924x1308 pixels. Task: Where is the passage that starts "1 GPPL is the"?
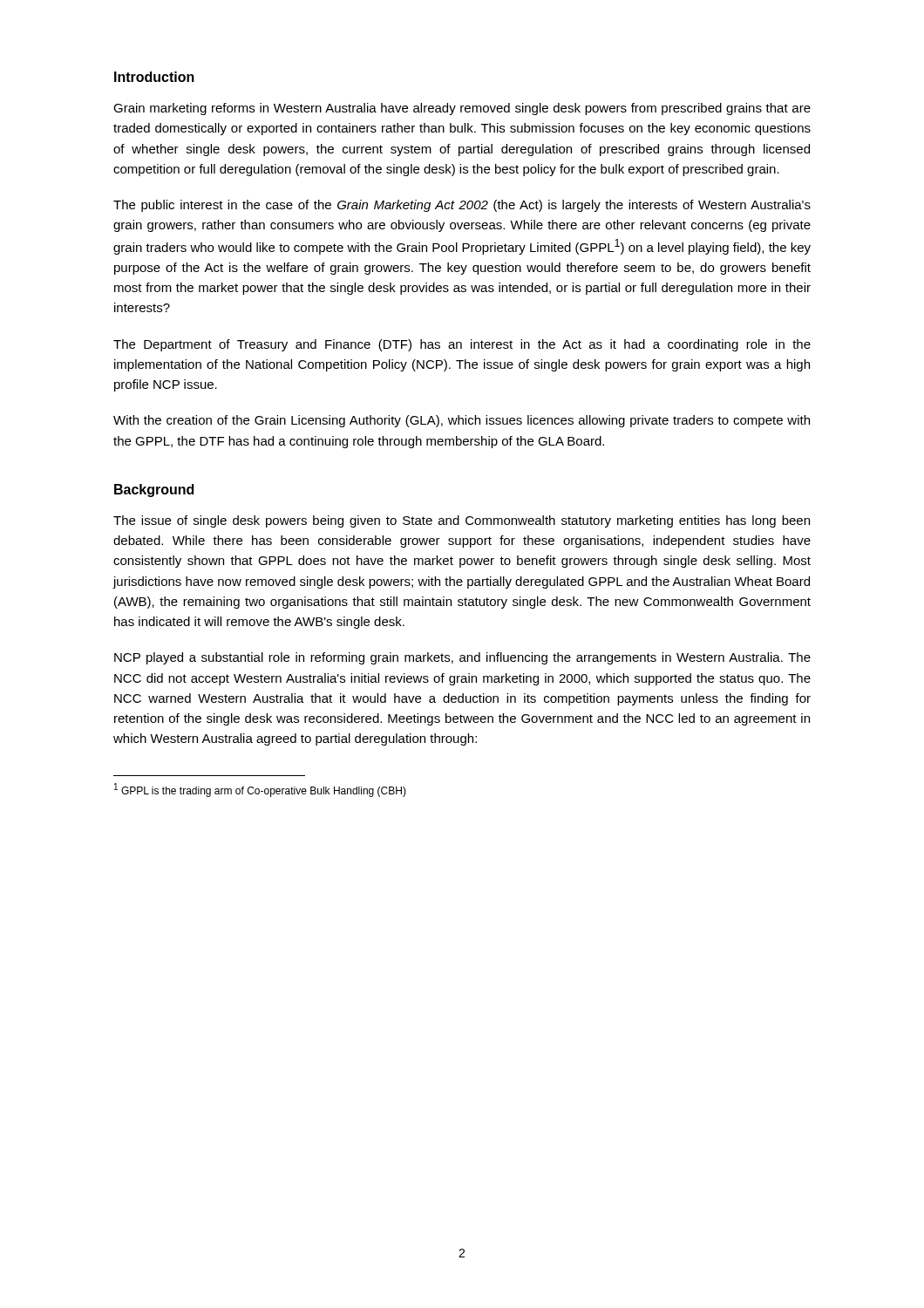[260, 789]
